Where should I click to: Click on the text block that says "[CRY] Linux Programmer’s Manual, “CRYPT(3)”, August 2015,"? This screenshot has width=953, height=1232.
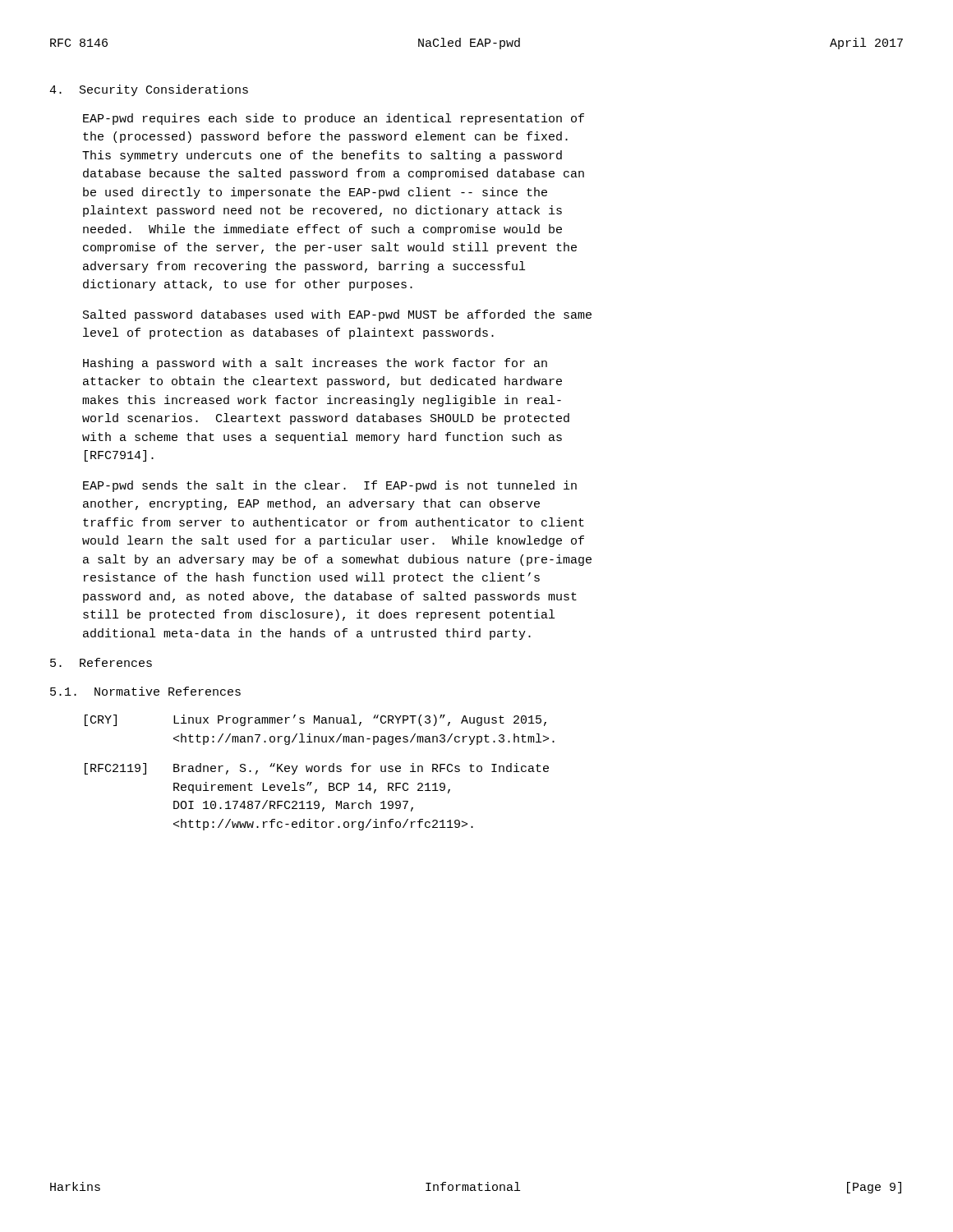(x=320, y=731)
